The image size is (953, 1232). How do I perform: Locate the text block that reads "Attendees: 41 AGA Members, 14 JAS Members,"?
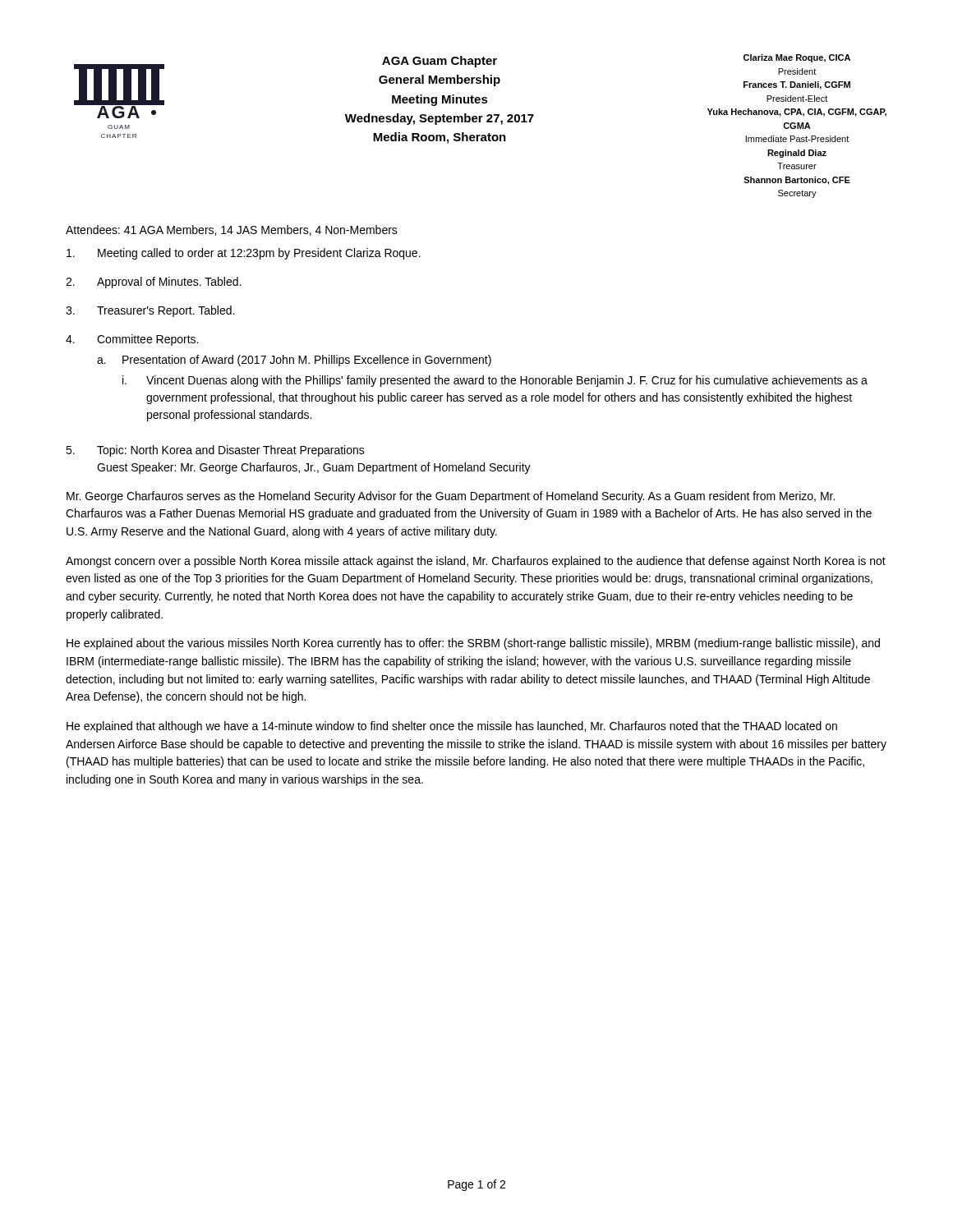[232, 230]
